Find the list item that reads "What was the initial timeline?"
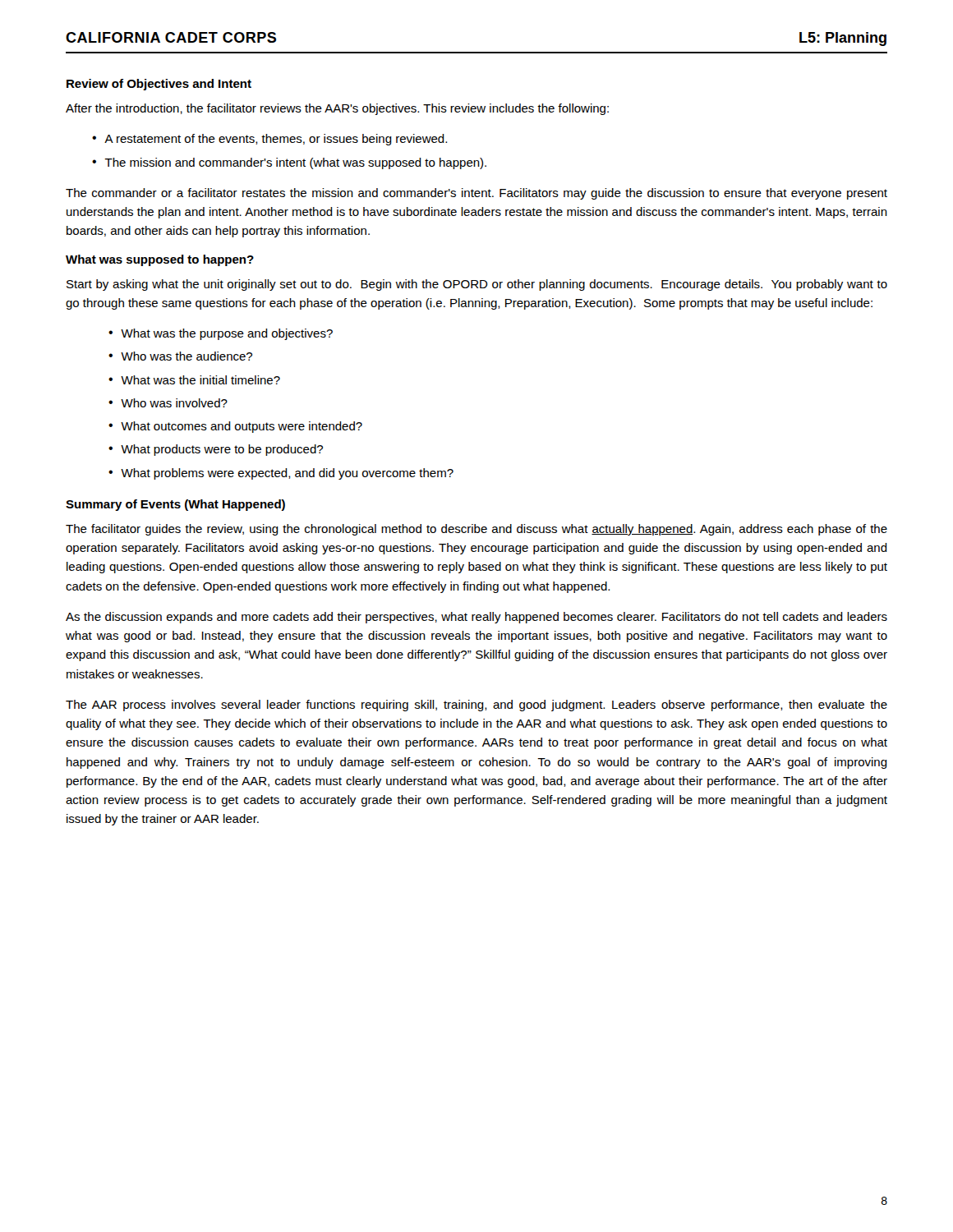Viewport: 953px width, 1232px height. [201, 379]
